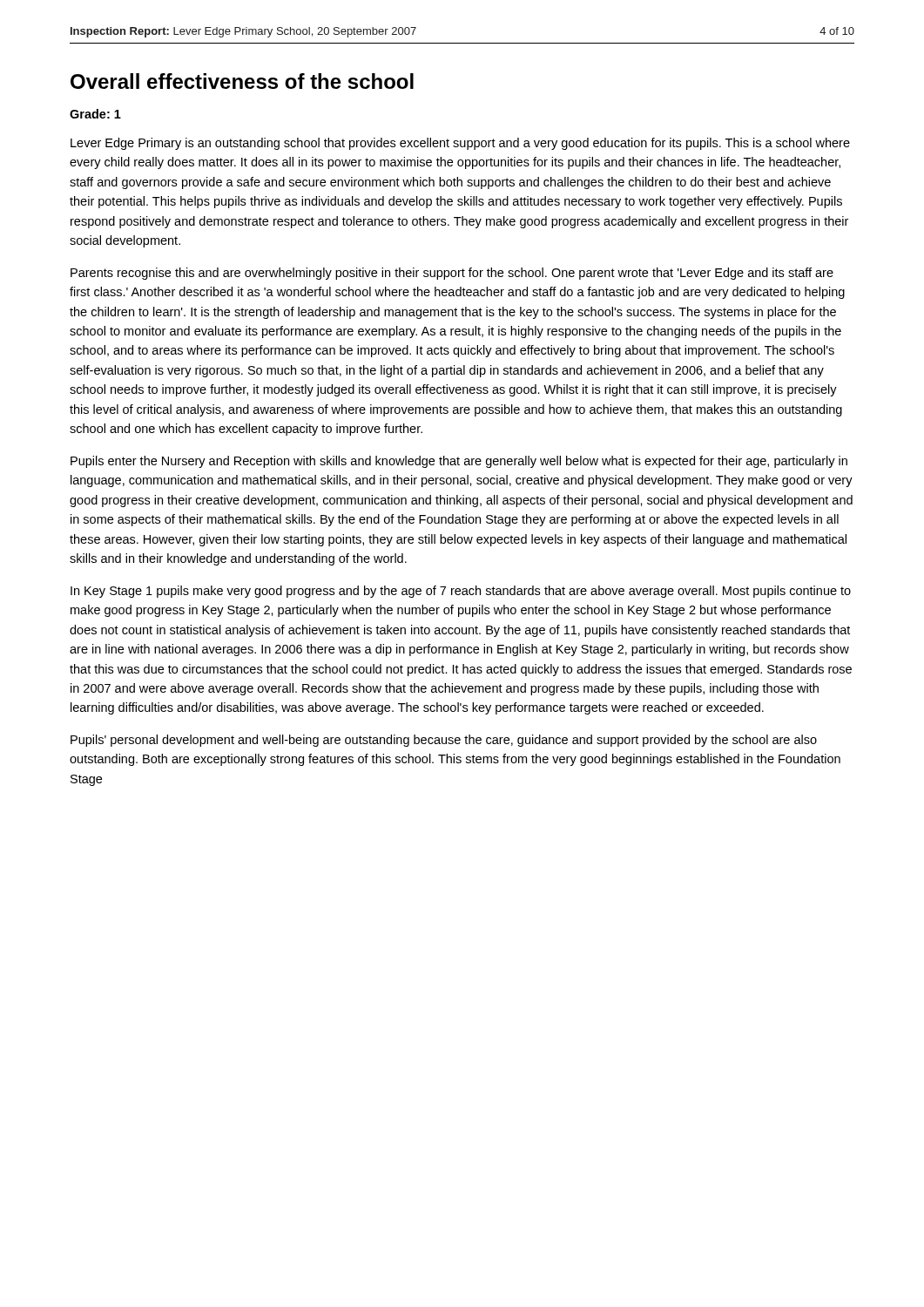Viewport: 924px width, 1307px height.
Task: Point to the block beginning "Parents recognise this"
Action: coord(462,351)
